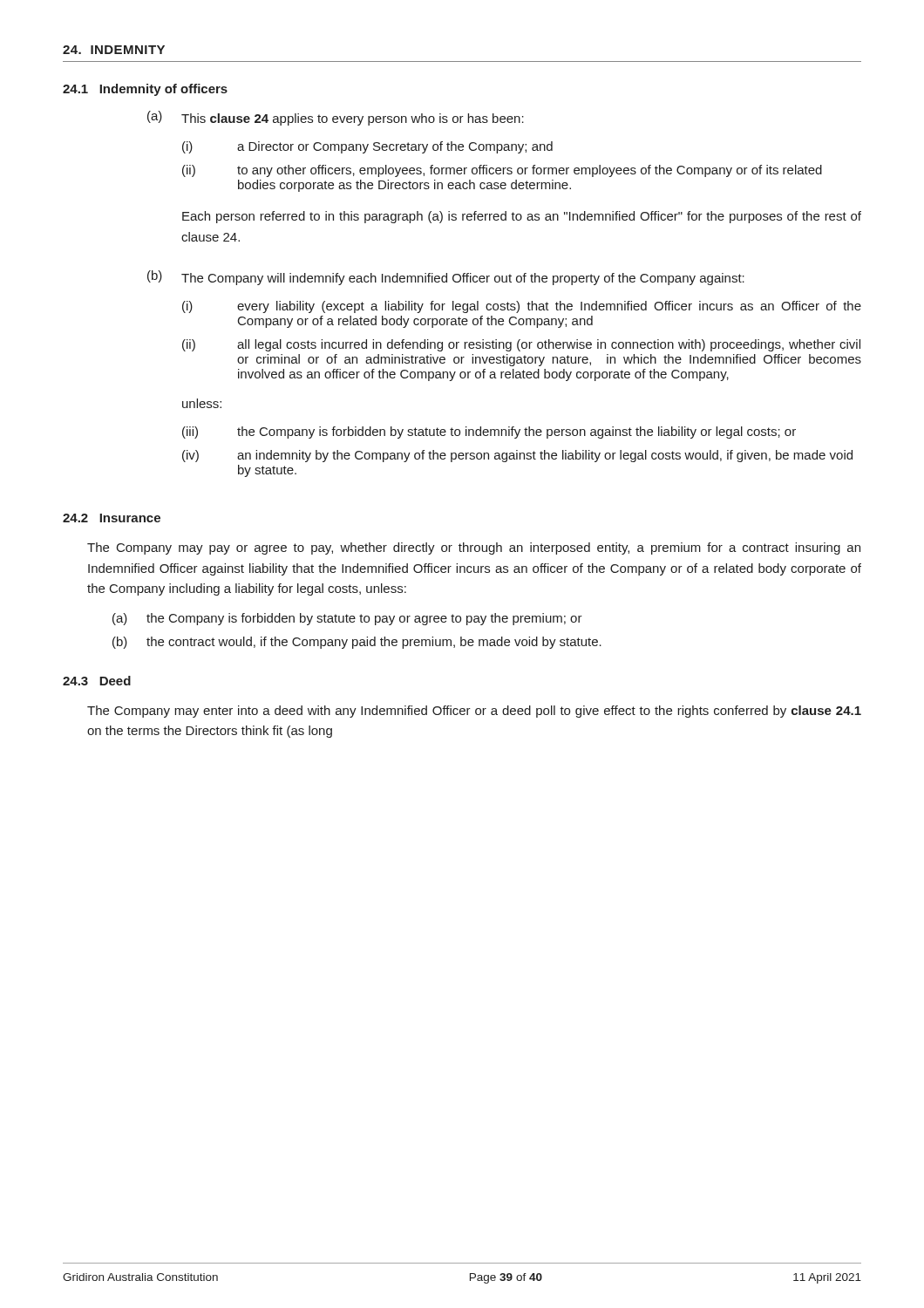Find "24.3 Deed" on this page
This screenshot has height=1308, width=924.
[97, 681]
